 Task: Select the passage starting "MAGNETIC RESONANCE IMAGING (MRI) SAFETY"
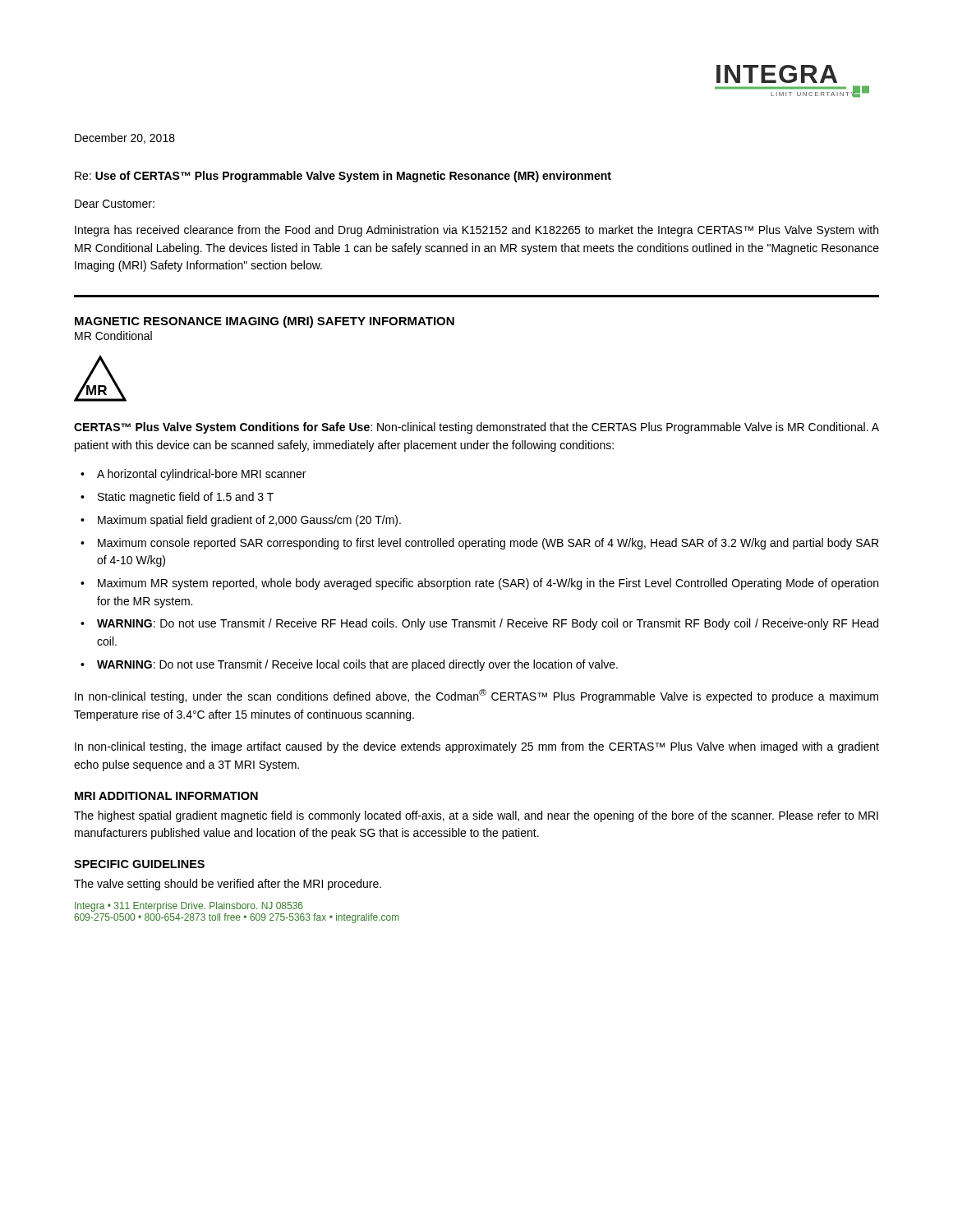[x=264, y=321]
